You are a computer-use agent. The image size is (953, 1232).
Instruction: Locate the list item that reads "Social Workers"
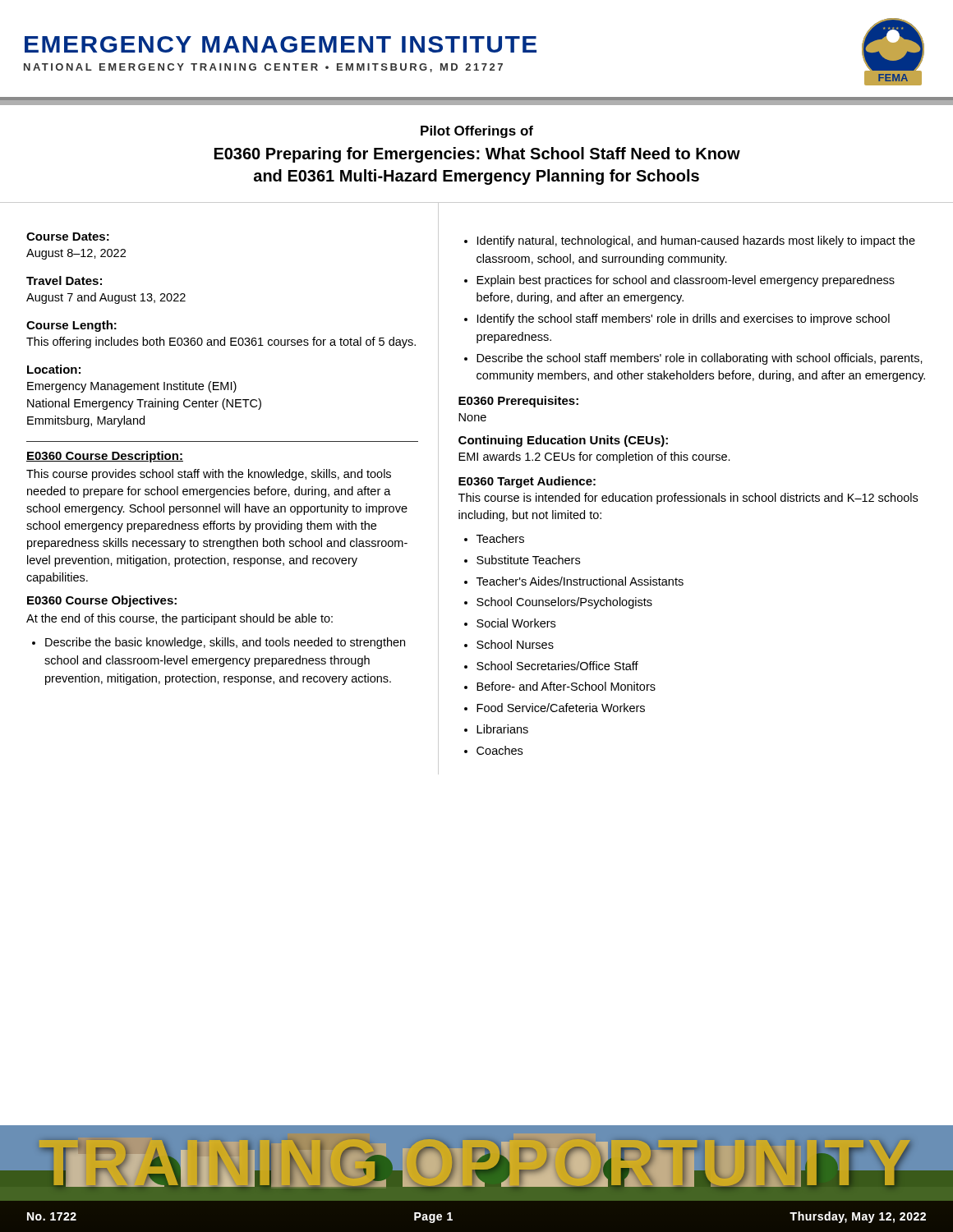click(516, 623)
